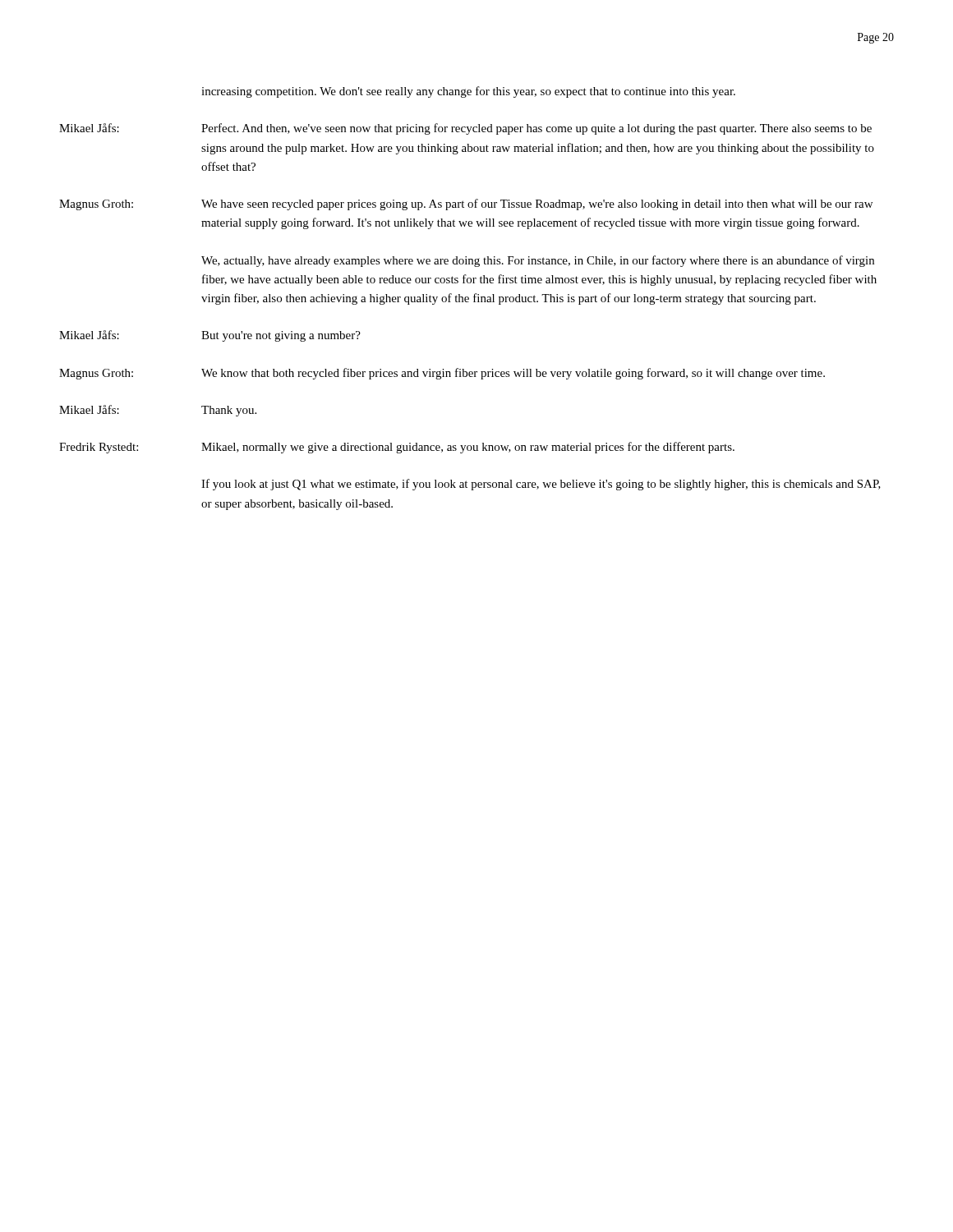Locate the block starting "increasing competition. We don't see really any"
This screenshot has width=953, height=1232.
click(469, 91)
